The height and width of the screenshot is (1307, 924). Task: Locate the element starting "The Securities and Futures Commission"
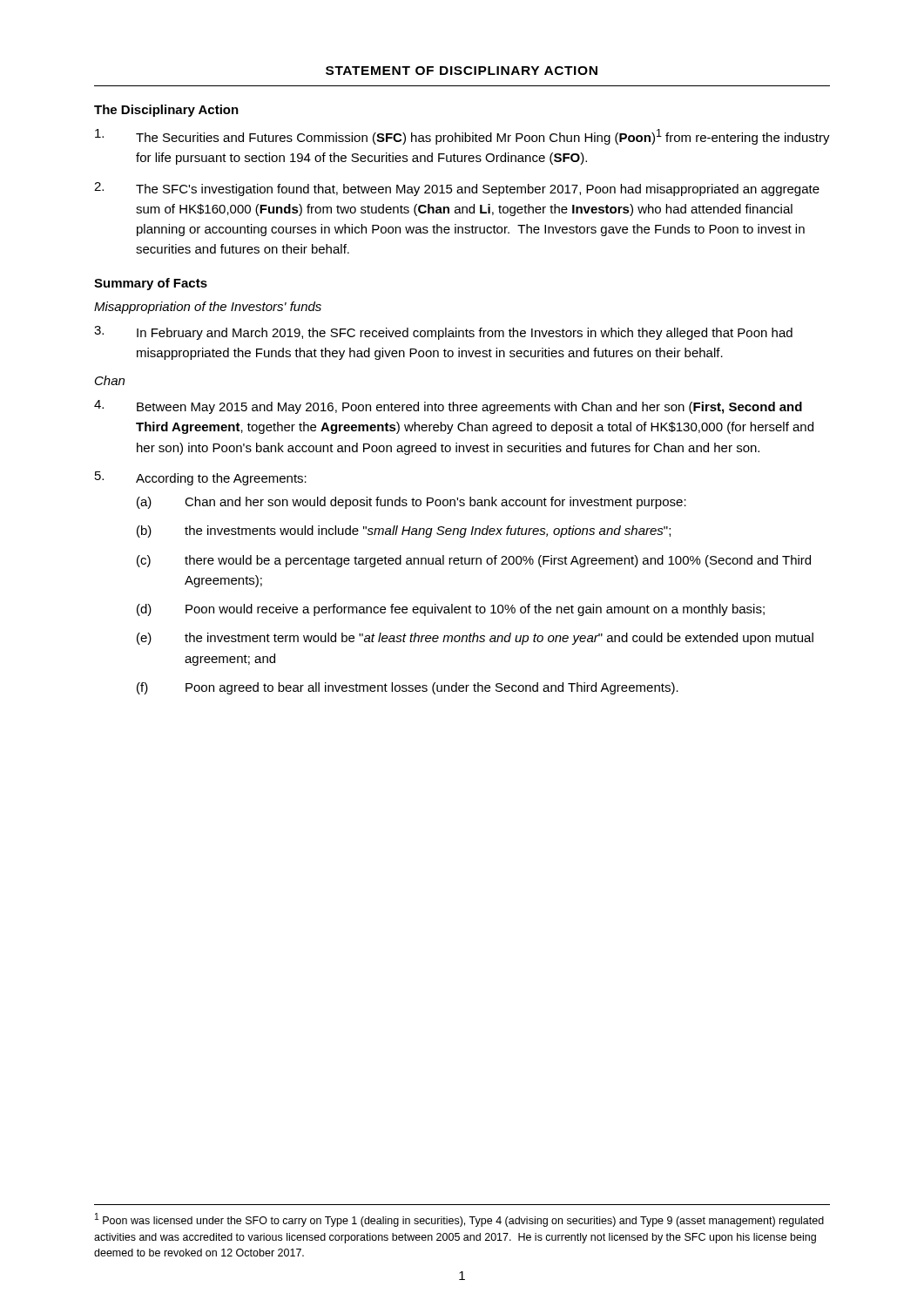462,147
